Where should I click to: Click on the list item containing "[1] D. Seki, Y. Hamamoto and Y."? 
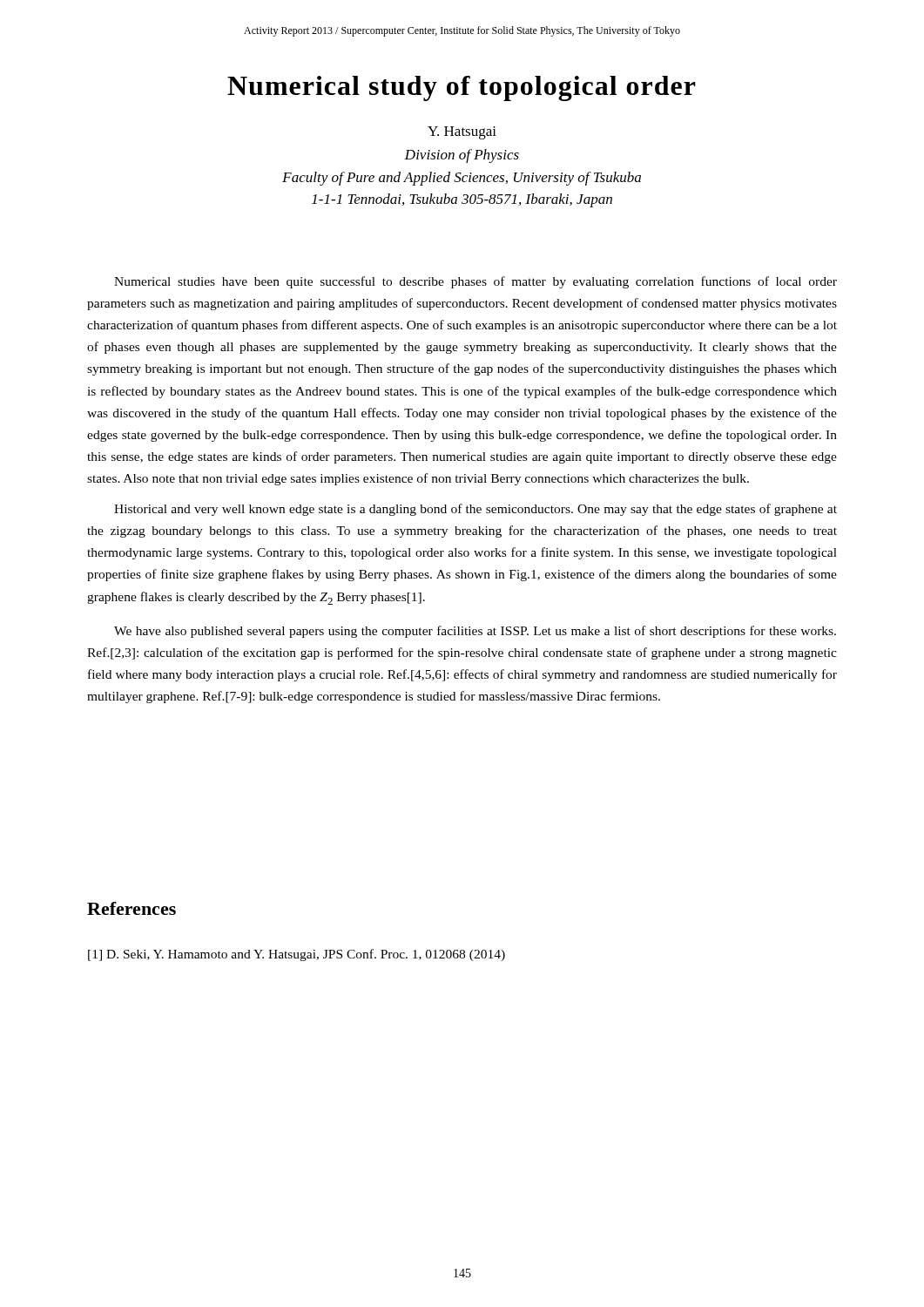pyautogui.click(x=296, y=954)
